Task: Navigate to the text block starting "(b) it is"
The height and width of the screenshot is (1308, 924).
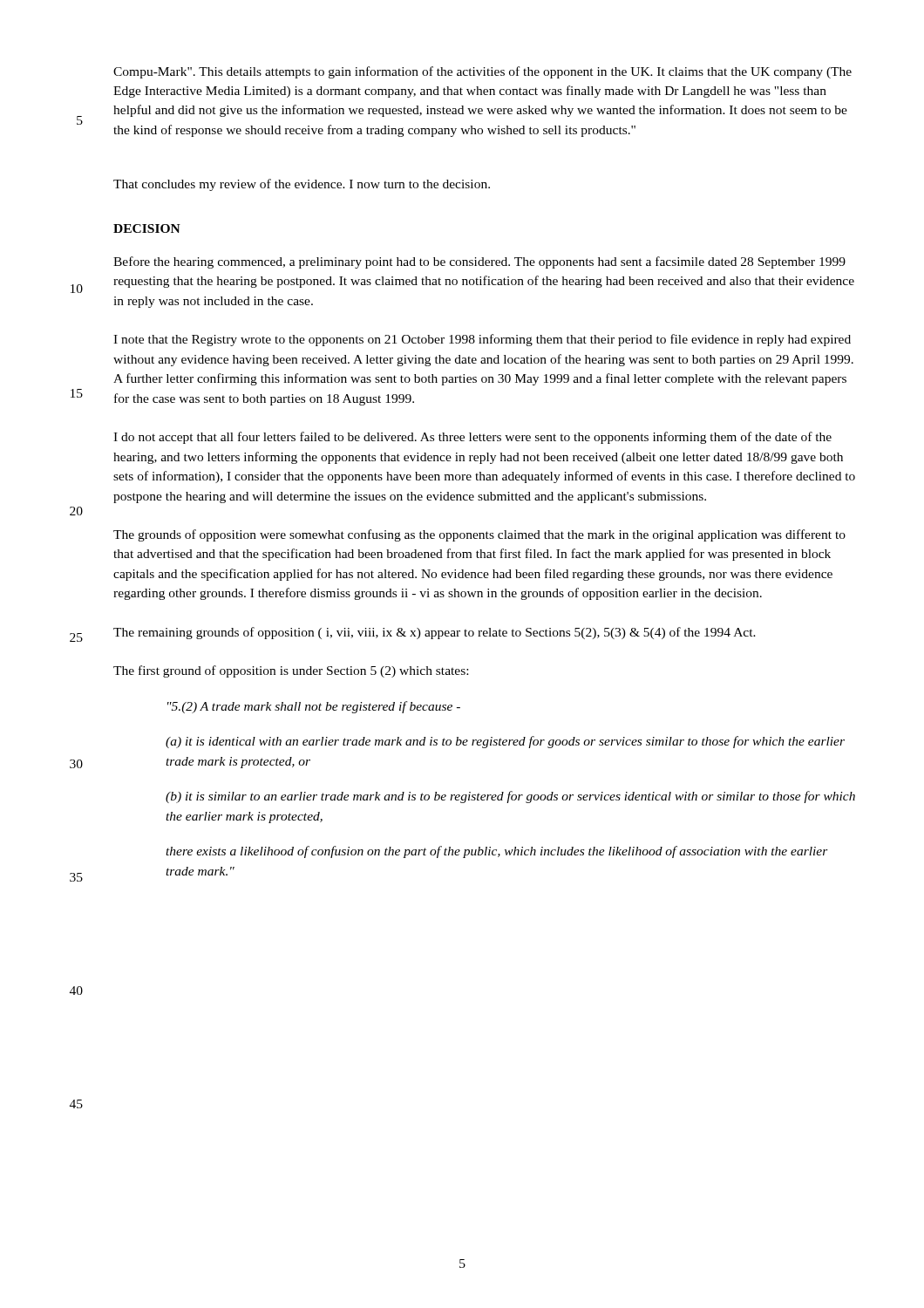Action: pyautogui.click(x=512, y=806)
